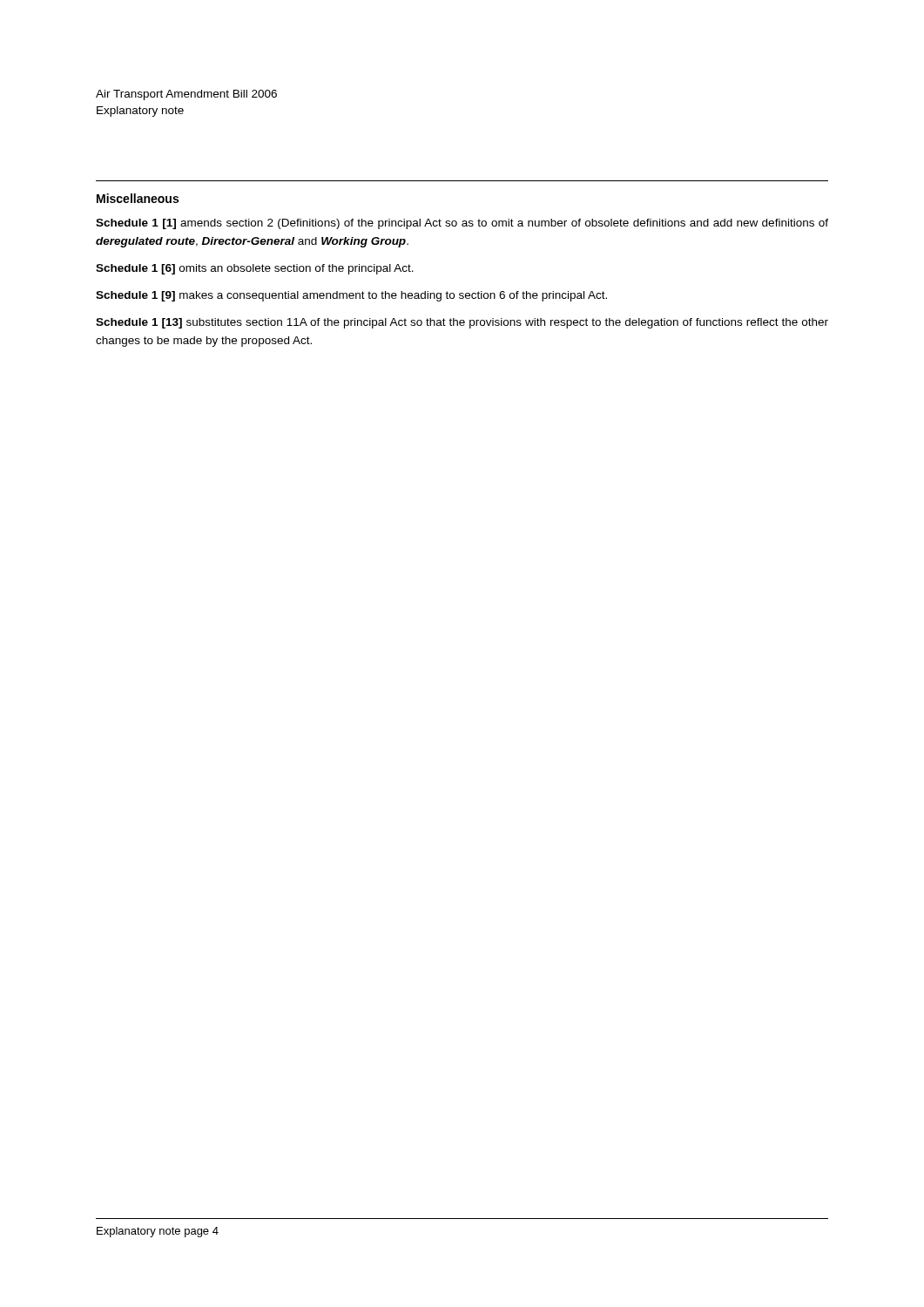Locate the text block that reads "Schedule 1 [1] amends section 2 (Definitions)"
Viewport: 924px width, 1307px height.
(462, 232)
